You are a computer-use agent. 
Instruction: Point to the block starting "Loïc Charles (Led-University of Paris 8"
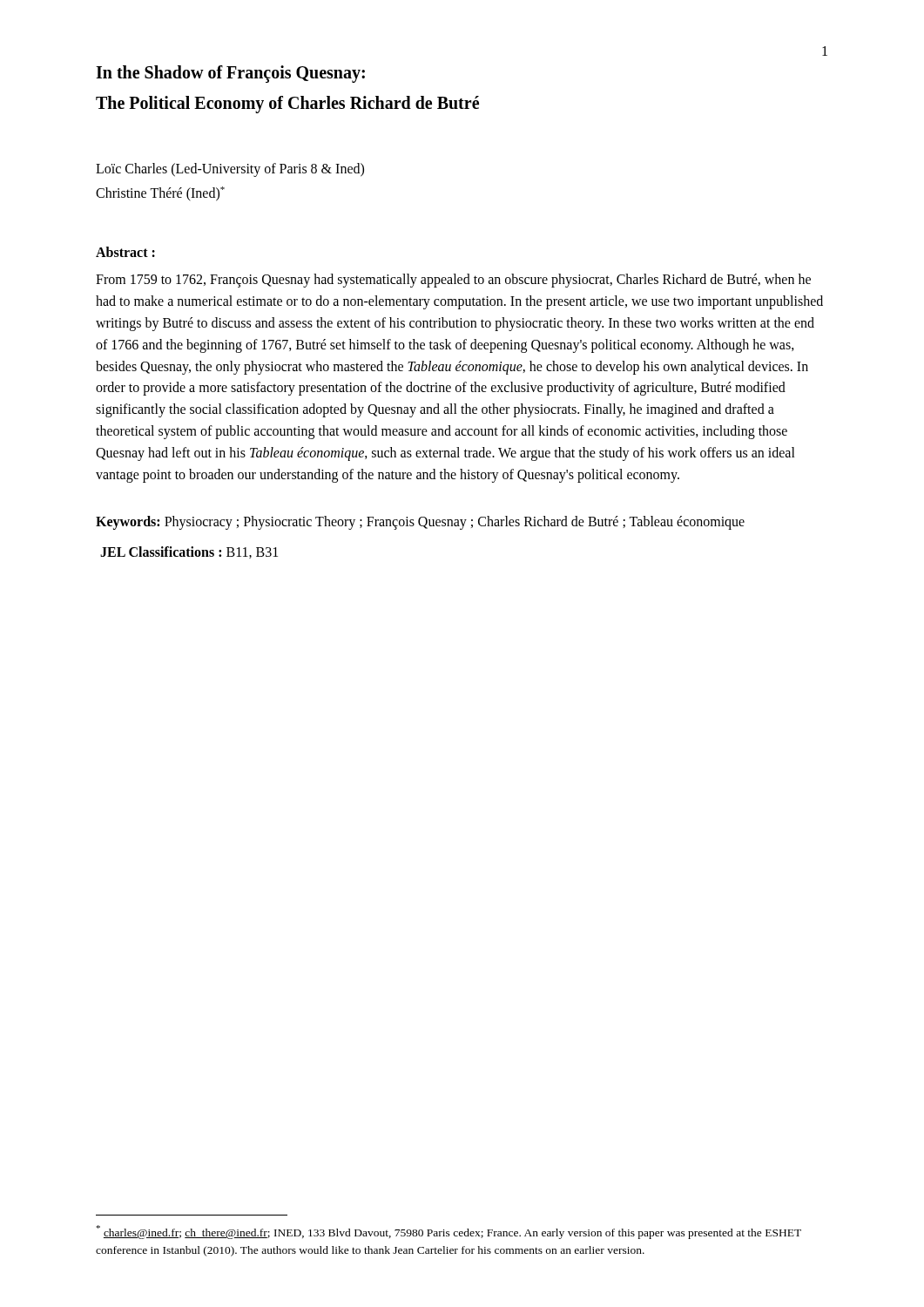(x=230, y=169)
